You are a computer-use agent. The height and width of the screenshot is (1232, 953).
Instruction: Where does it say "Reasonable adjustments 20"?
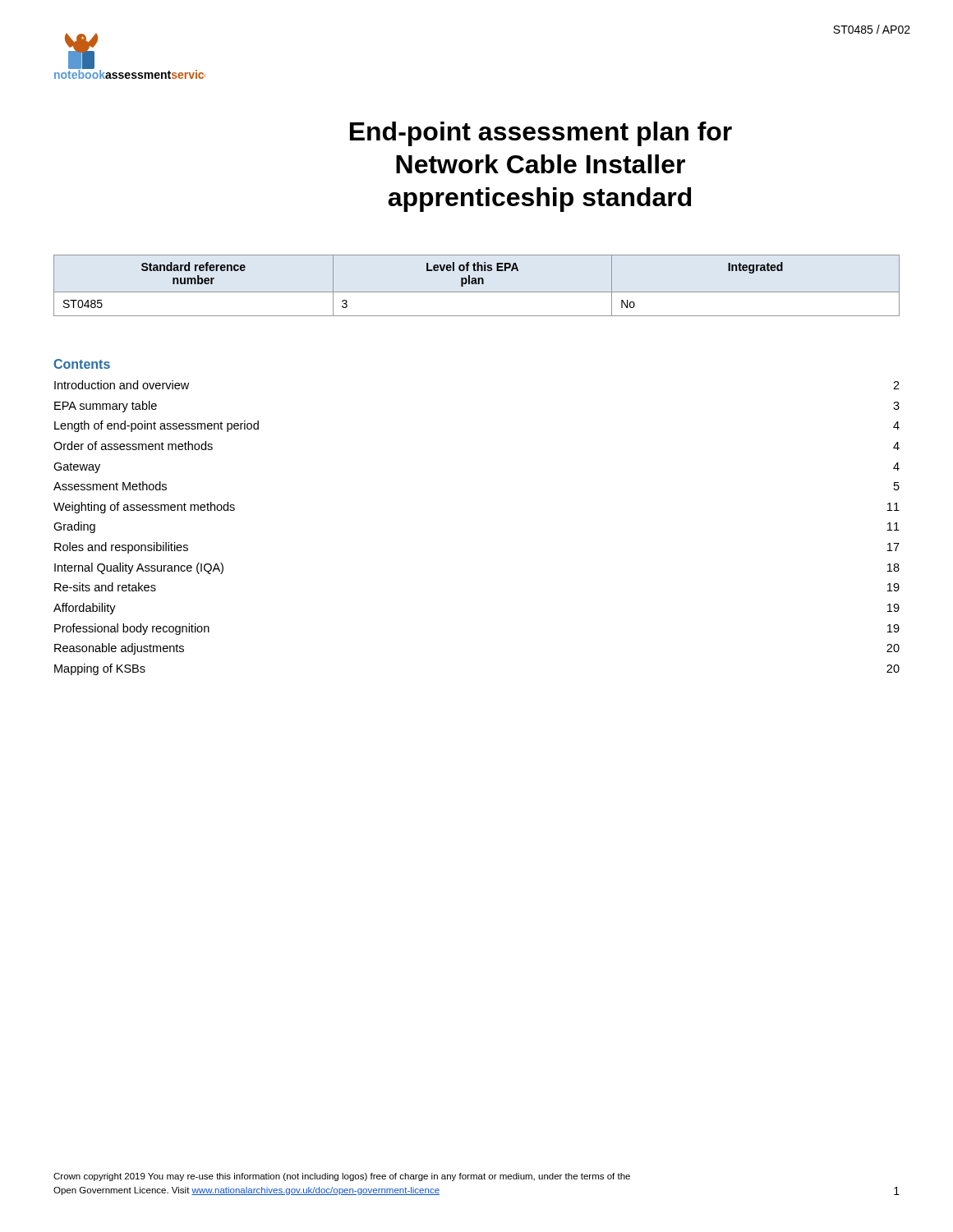point(114,648)
